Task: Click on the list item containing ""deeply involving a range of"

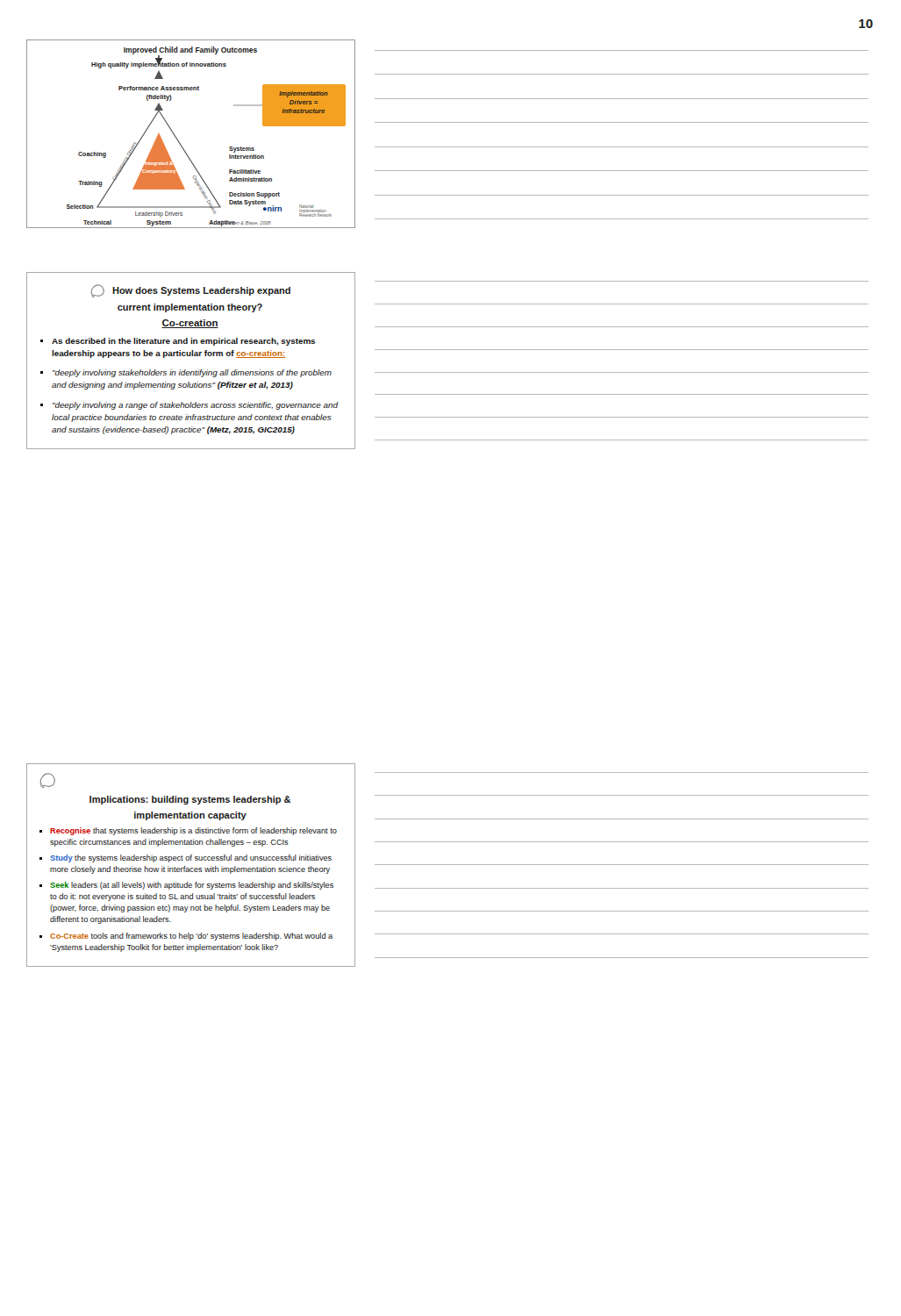Action: (195, 417)
